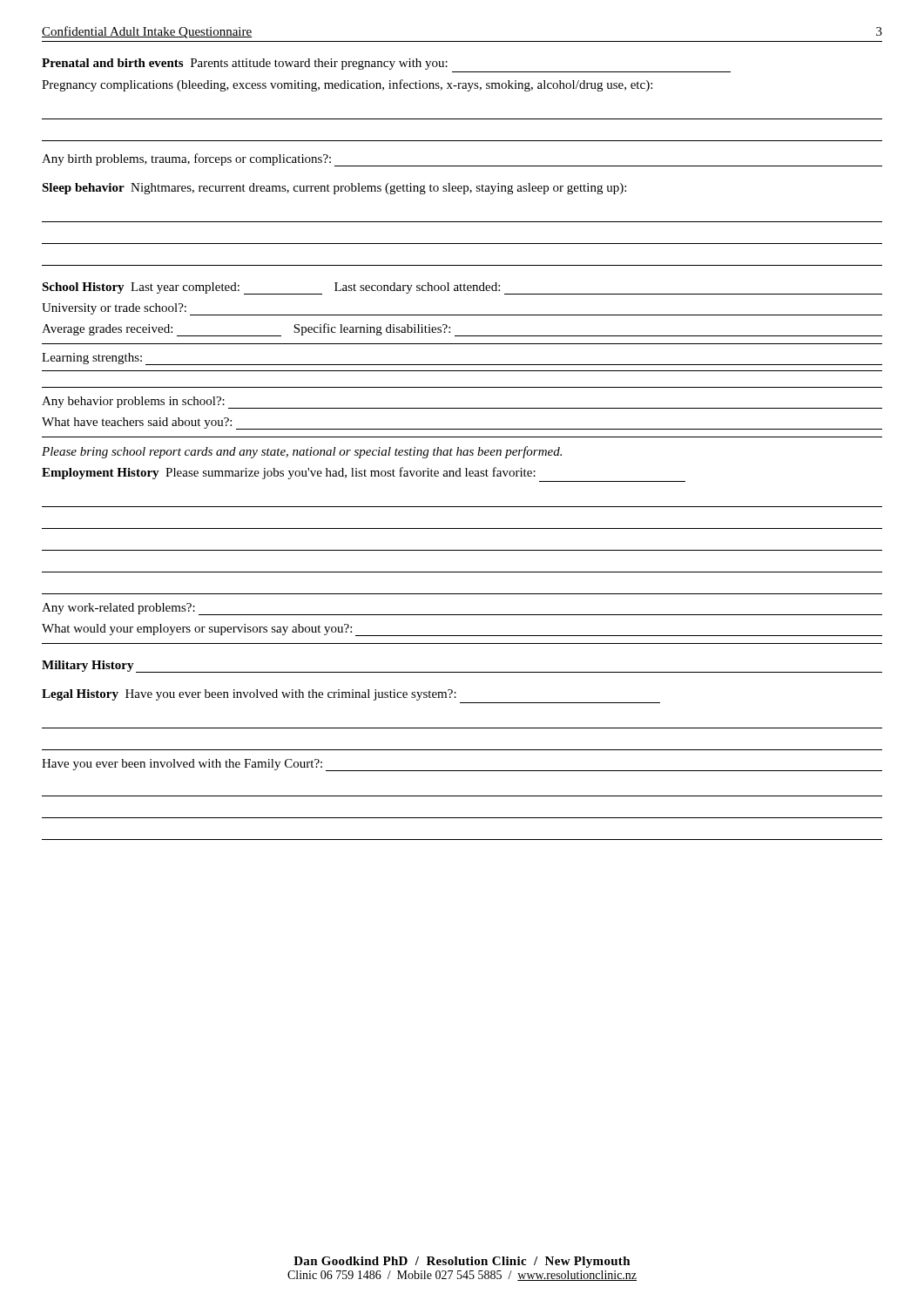924x1307 pixels.
Task: Click on the text with the text "Any work-related problems?:"
Action: point(462,607)
